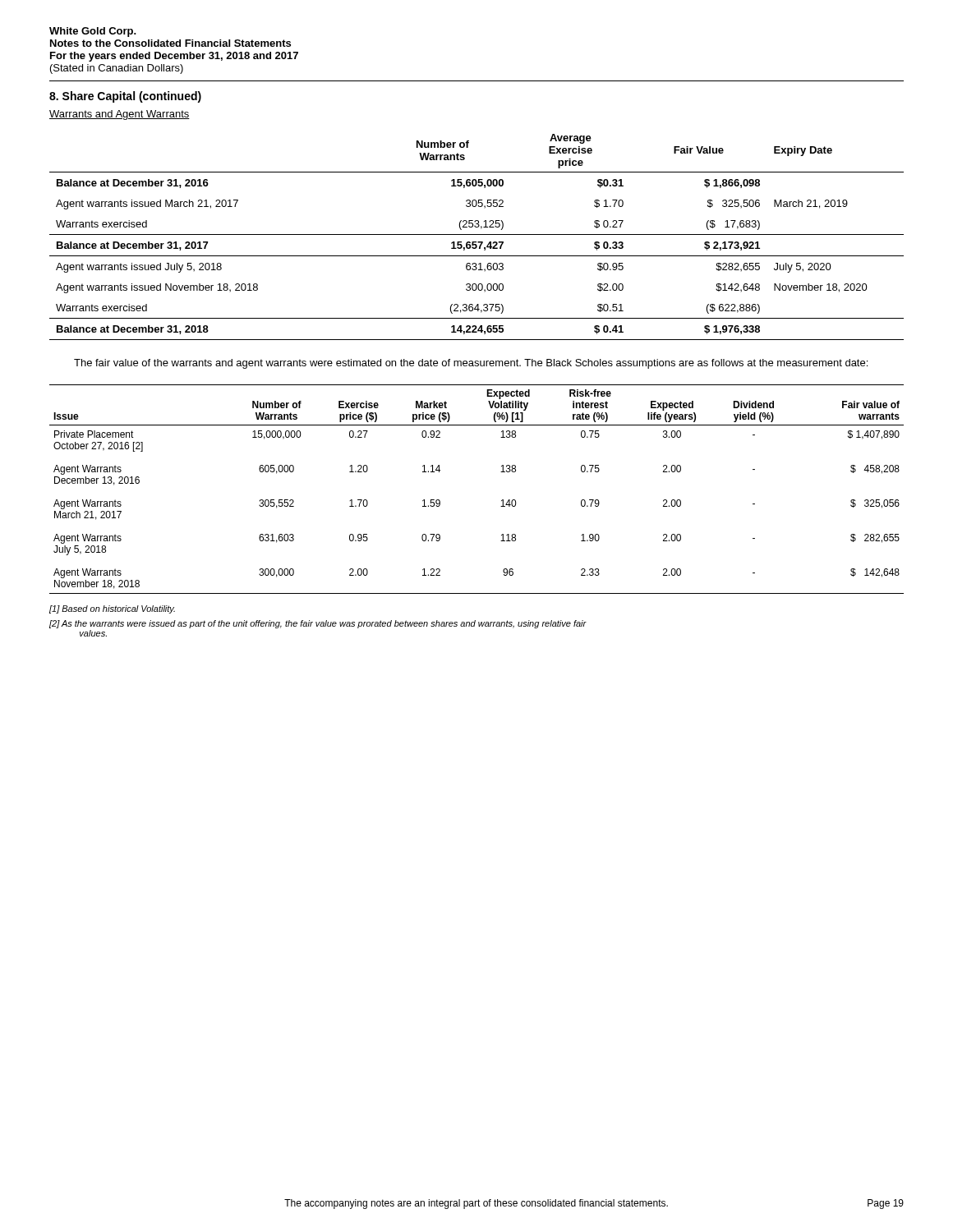The width and height of the screenshot is (953, 1232).
Task: Click on the table containing "Expected Volatility (%) [1]"
Action: coord(476,489)
